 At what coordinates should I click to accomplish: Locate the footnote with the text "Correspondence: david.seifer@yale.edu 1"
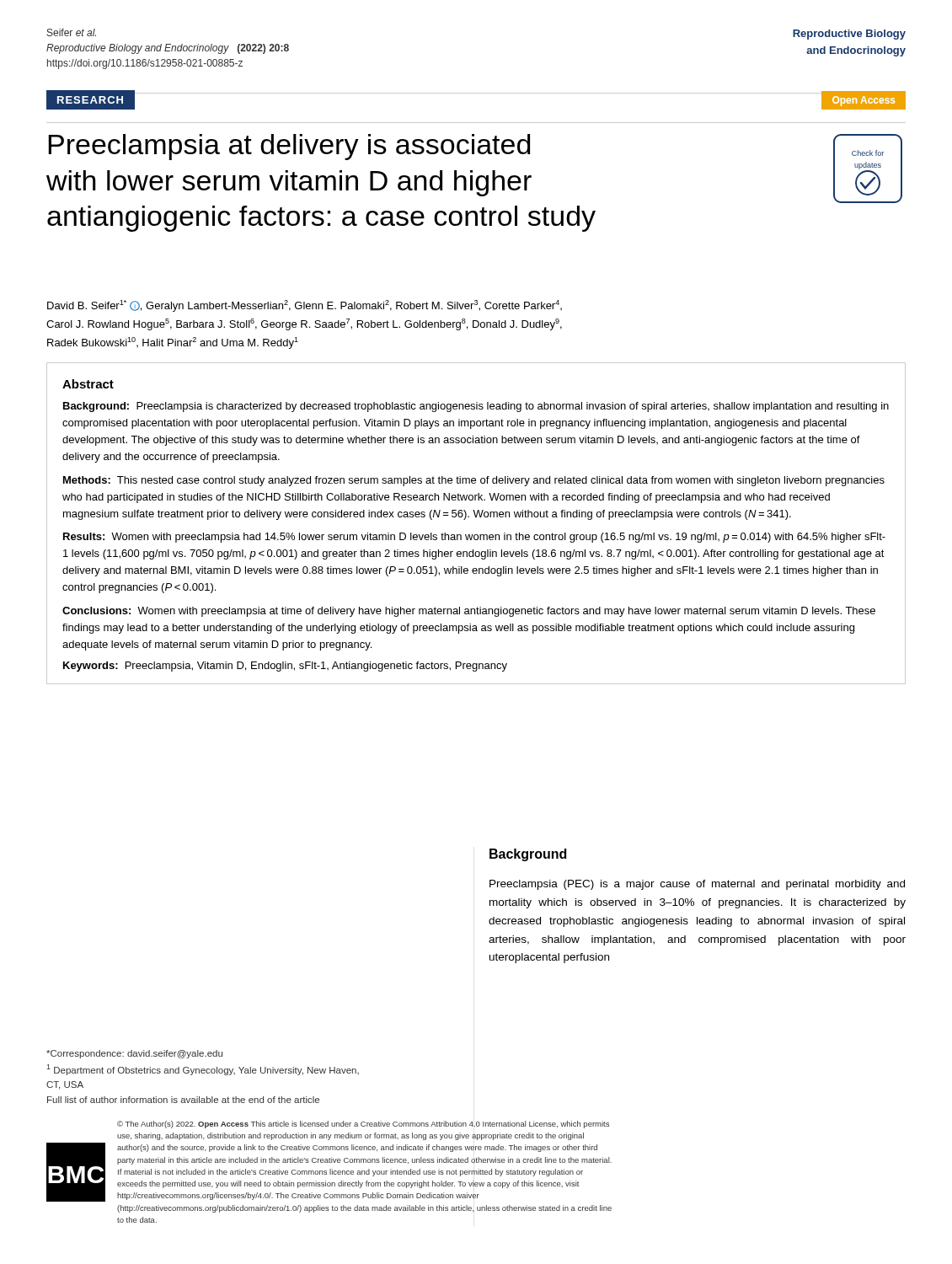[x=203, y=1077]
